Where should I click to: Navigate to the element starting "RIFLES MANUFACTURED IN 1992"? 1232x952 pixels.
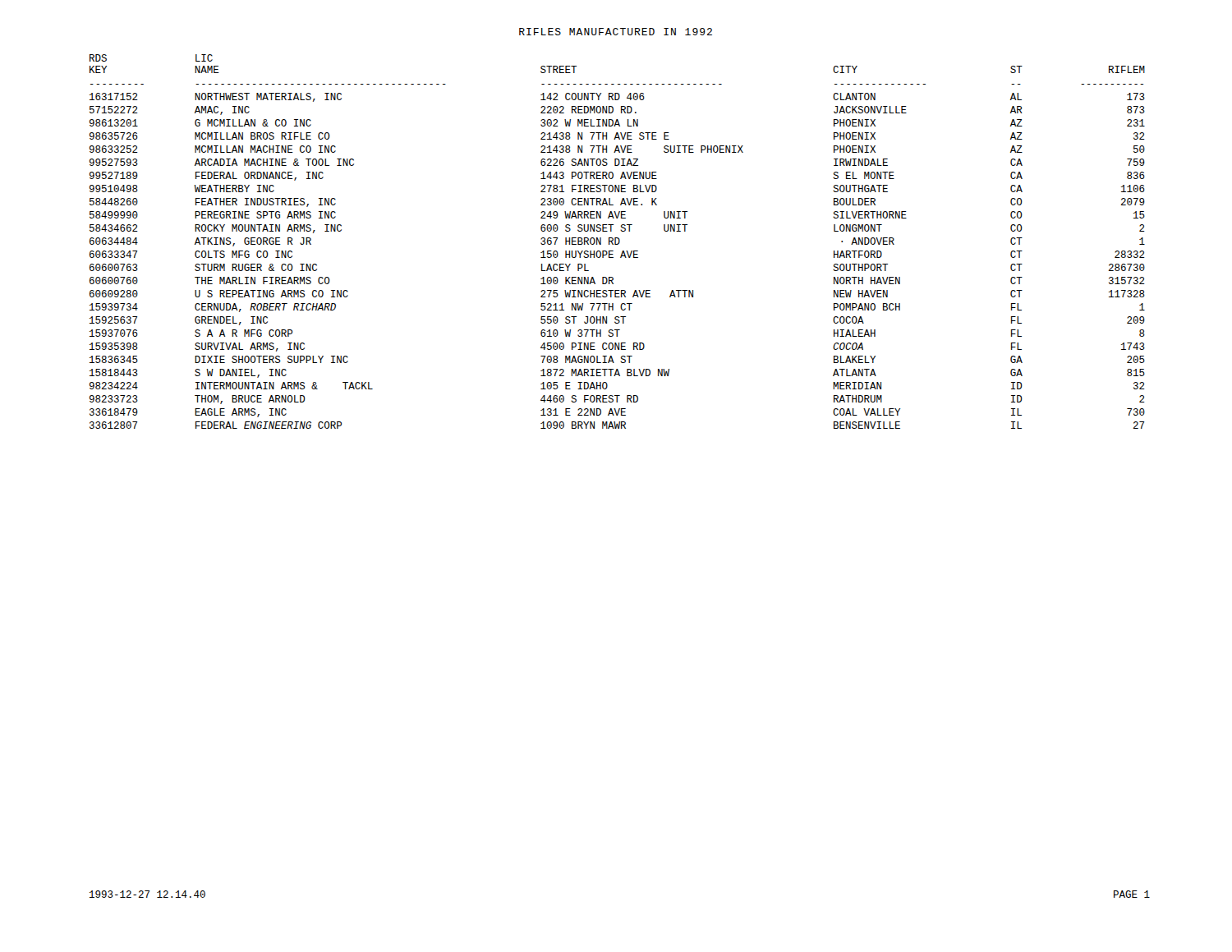click(x=616, y=32)
